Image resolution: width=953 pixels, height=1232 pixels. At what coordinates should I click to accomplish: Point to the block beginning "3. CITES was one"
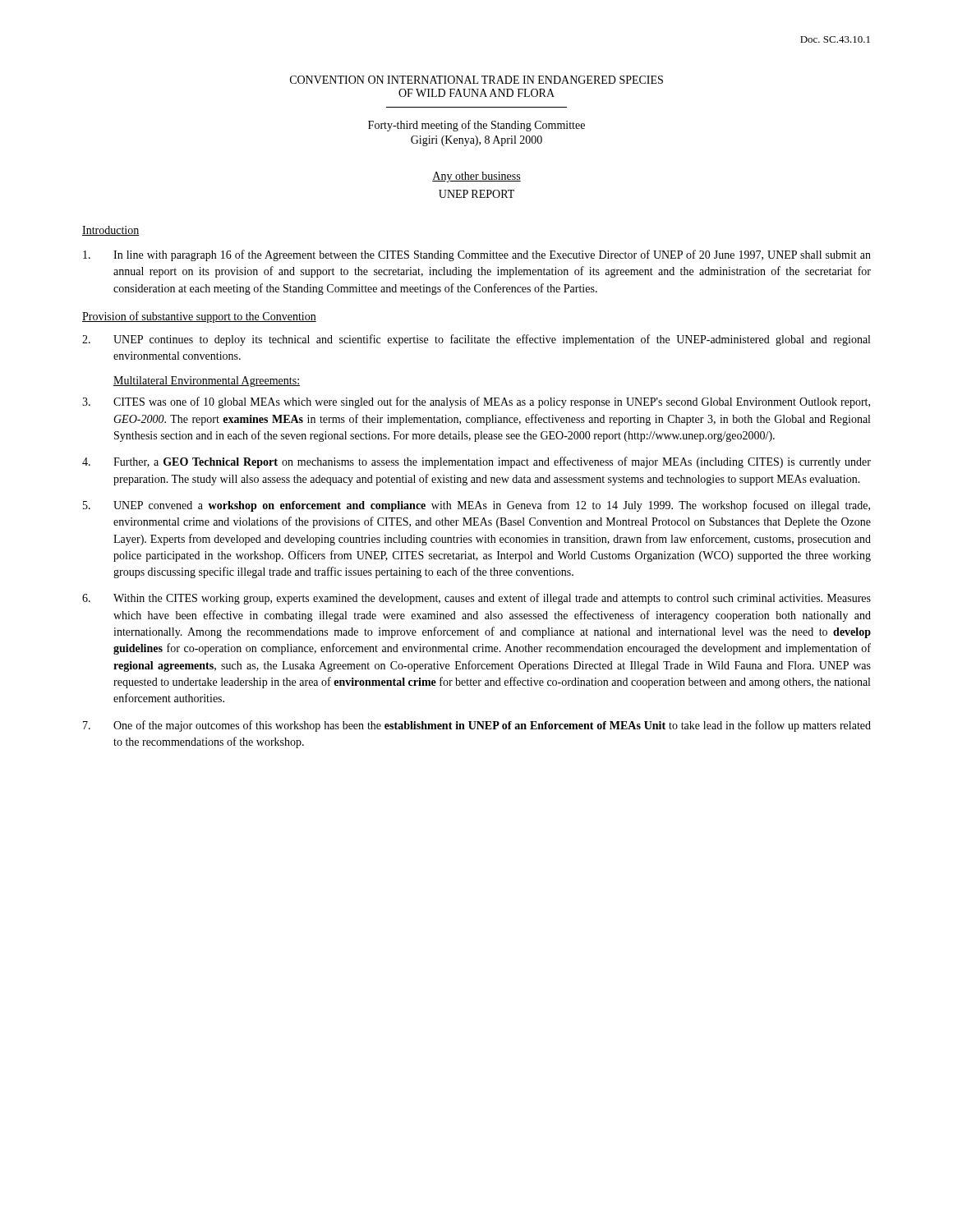pyautogui.click(x=476, y=420)
